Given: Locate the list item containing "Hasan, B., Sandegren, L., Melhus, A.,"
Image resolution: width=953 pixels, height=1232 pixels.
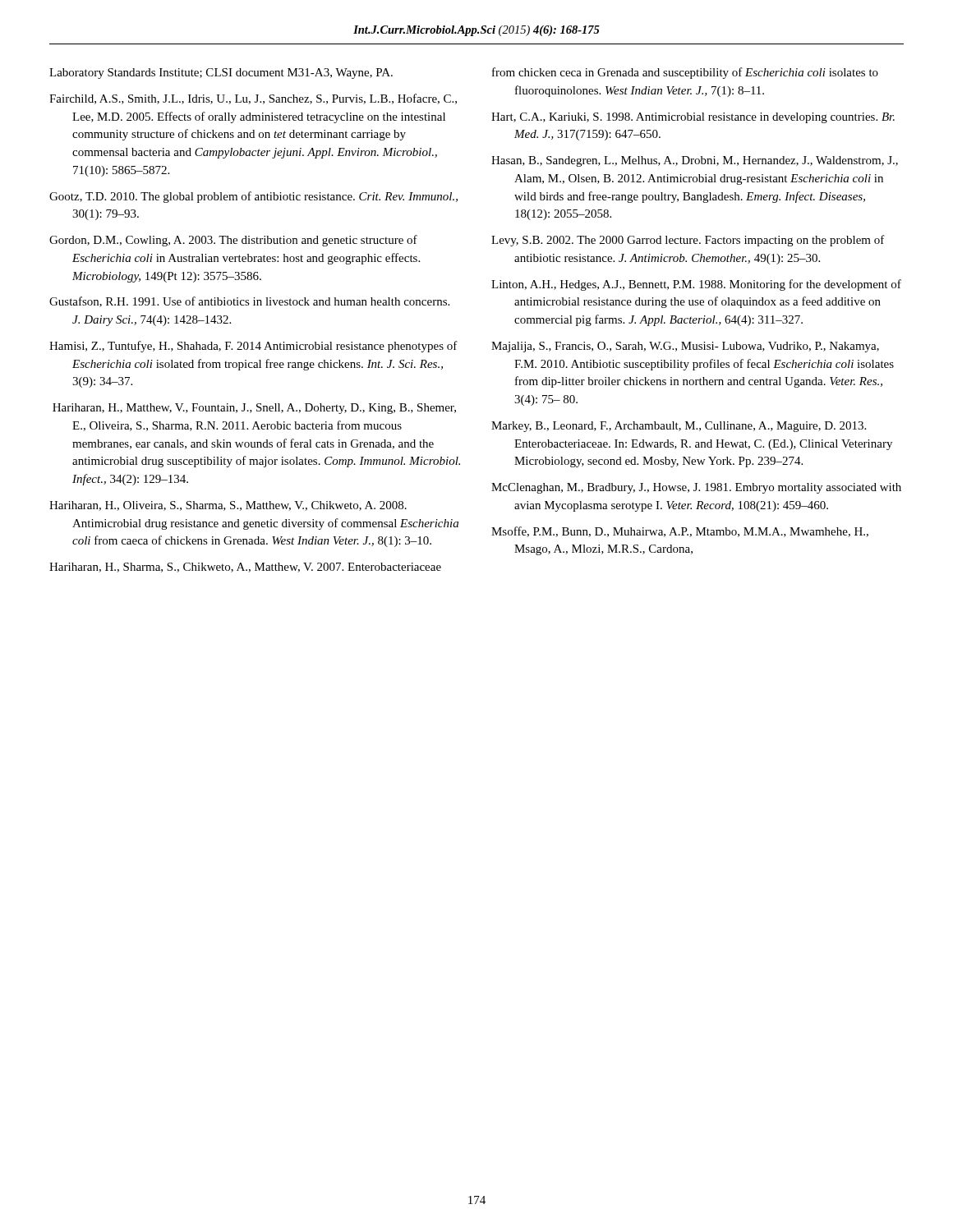Looking at the screenshot, I should (695, 187).
